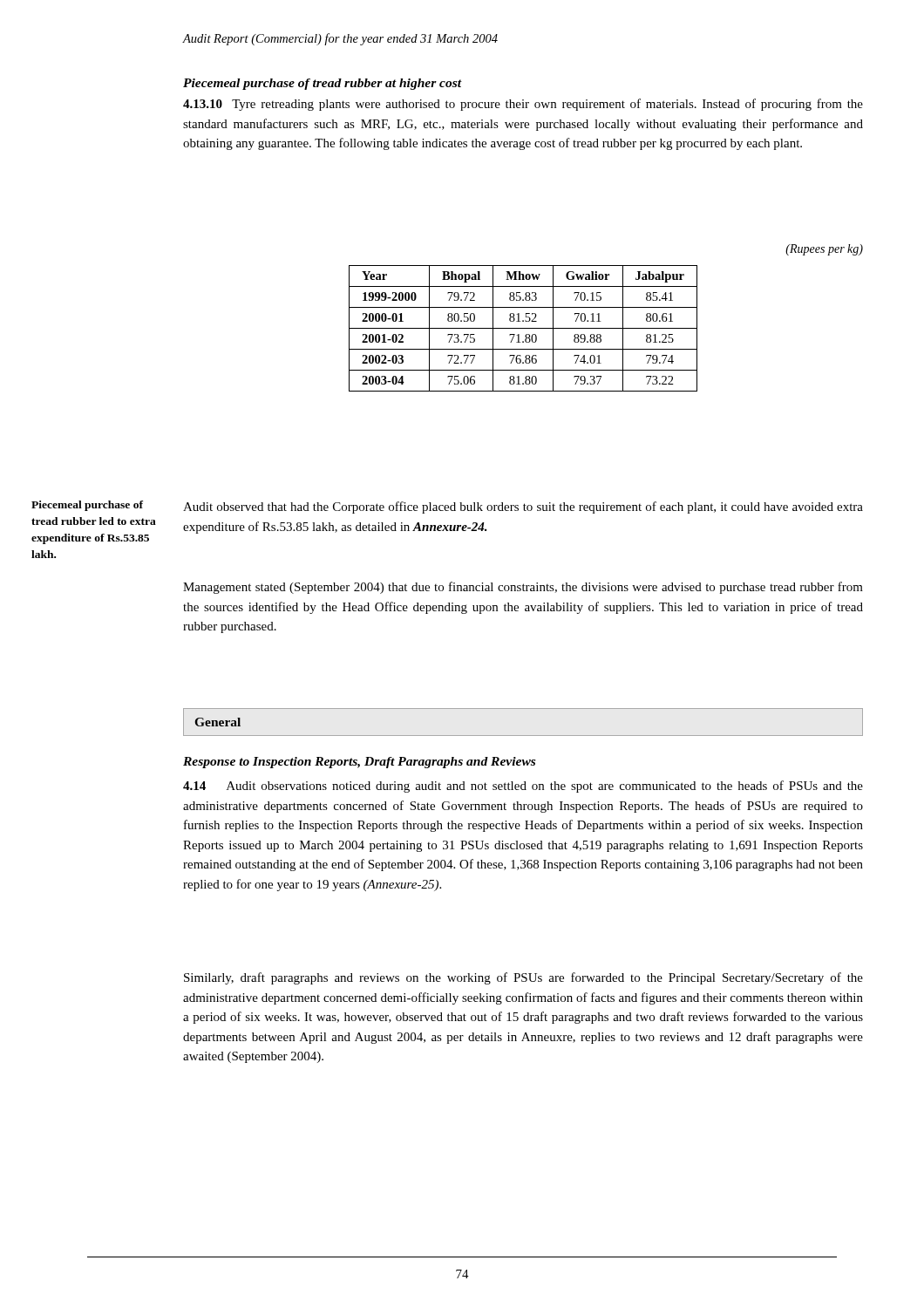Point to the section header beginning "Piecemeal purchase of tread rubber"

(323, 84)
